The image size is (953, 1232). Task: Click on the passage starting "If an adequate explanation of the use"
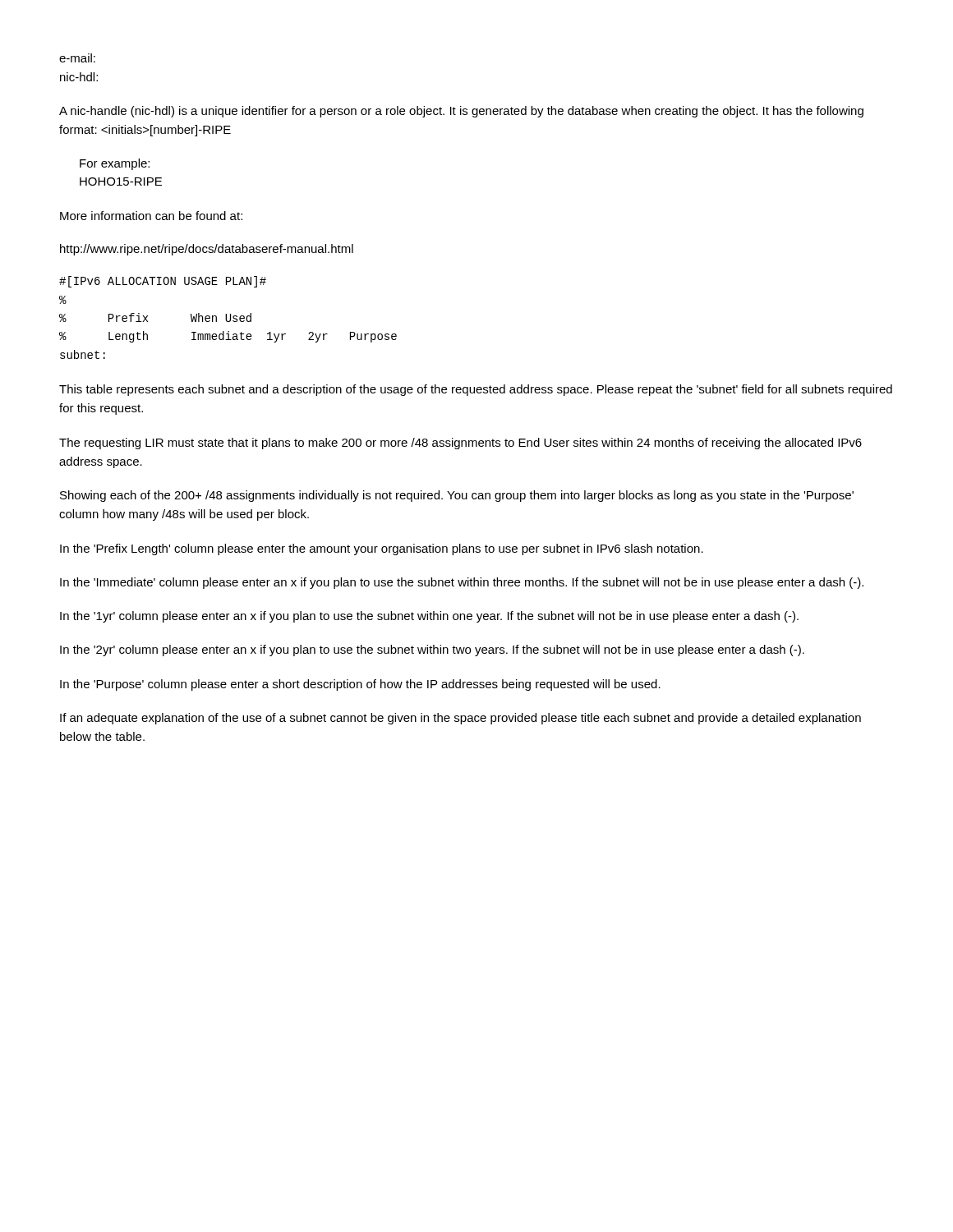tap(476, 727)
